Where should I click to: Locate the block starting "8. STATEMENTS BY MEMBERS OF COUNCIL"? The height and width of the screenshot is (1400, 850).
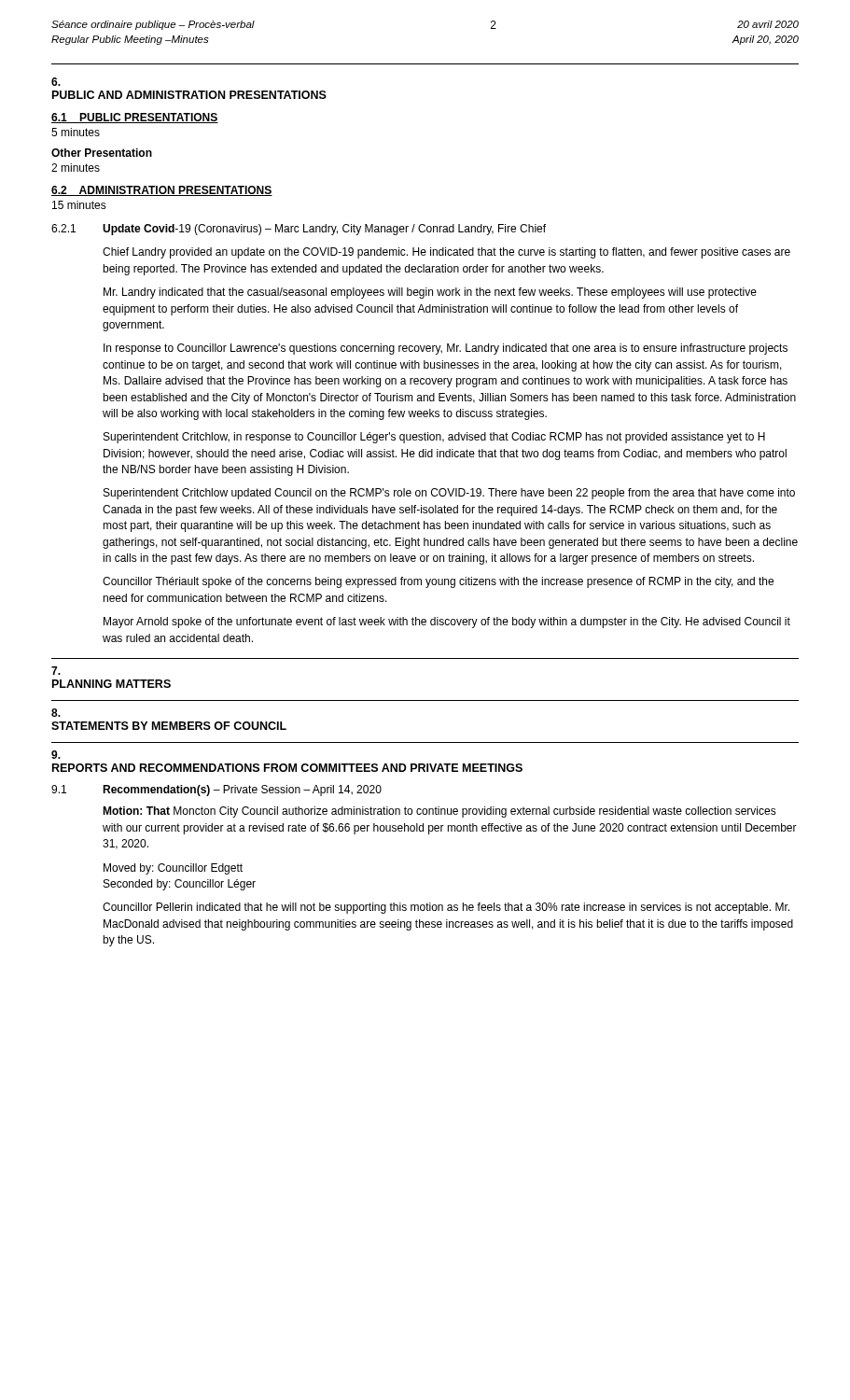tap(56, 713)
